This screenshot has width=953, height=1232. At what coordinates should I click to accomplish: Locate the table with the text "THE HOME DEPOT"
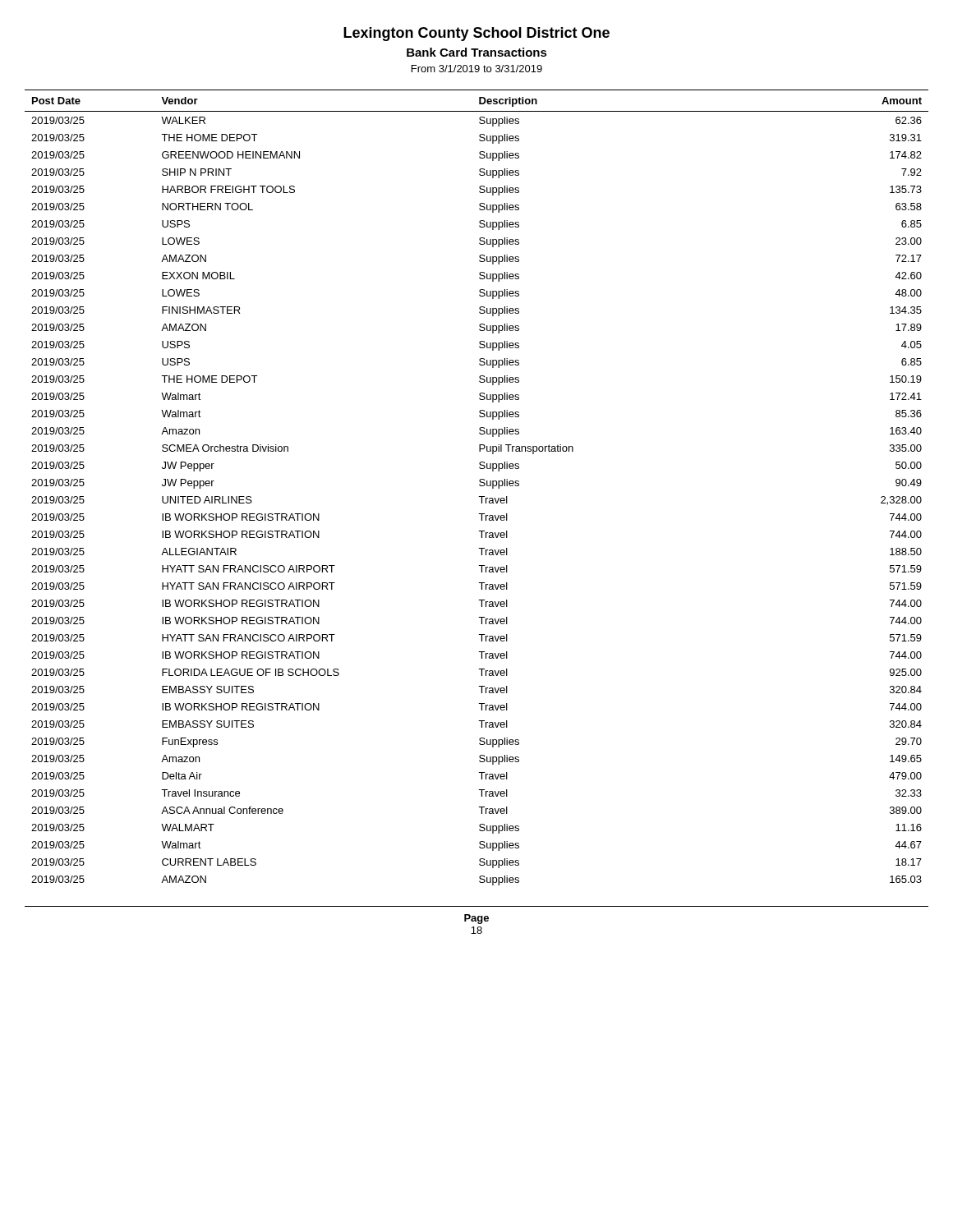pos(476,489)
